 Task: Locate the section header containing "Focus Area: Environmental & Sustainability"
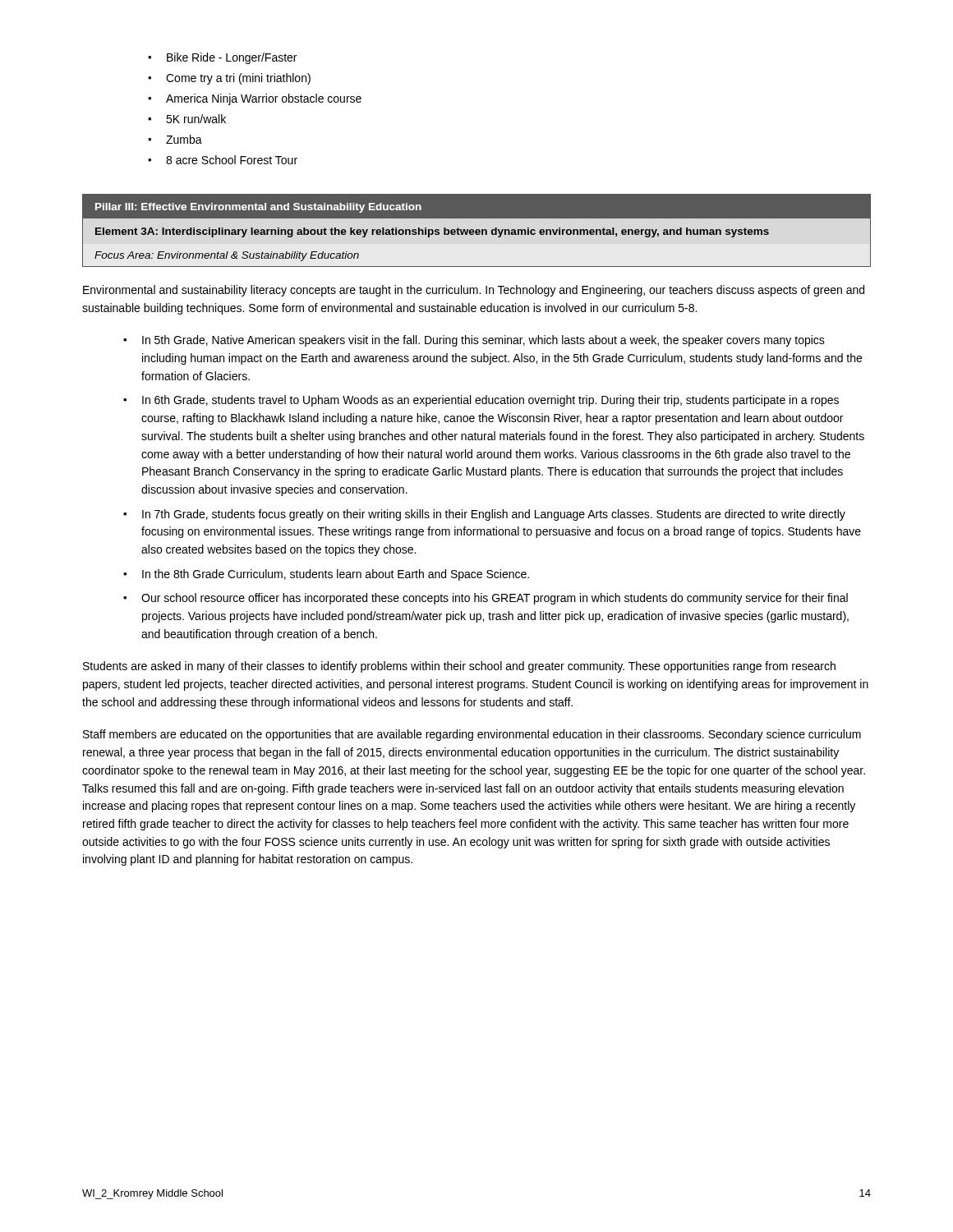tap(227, 255)
